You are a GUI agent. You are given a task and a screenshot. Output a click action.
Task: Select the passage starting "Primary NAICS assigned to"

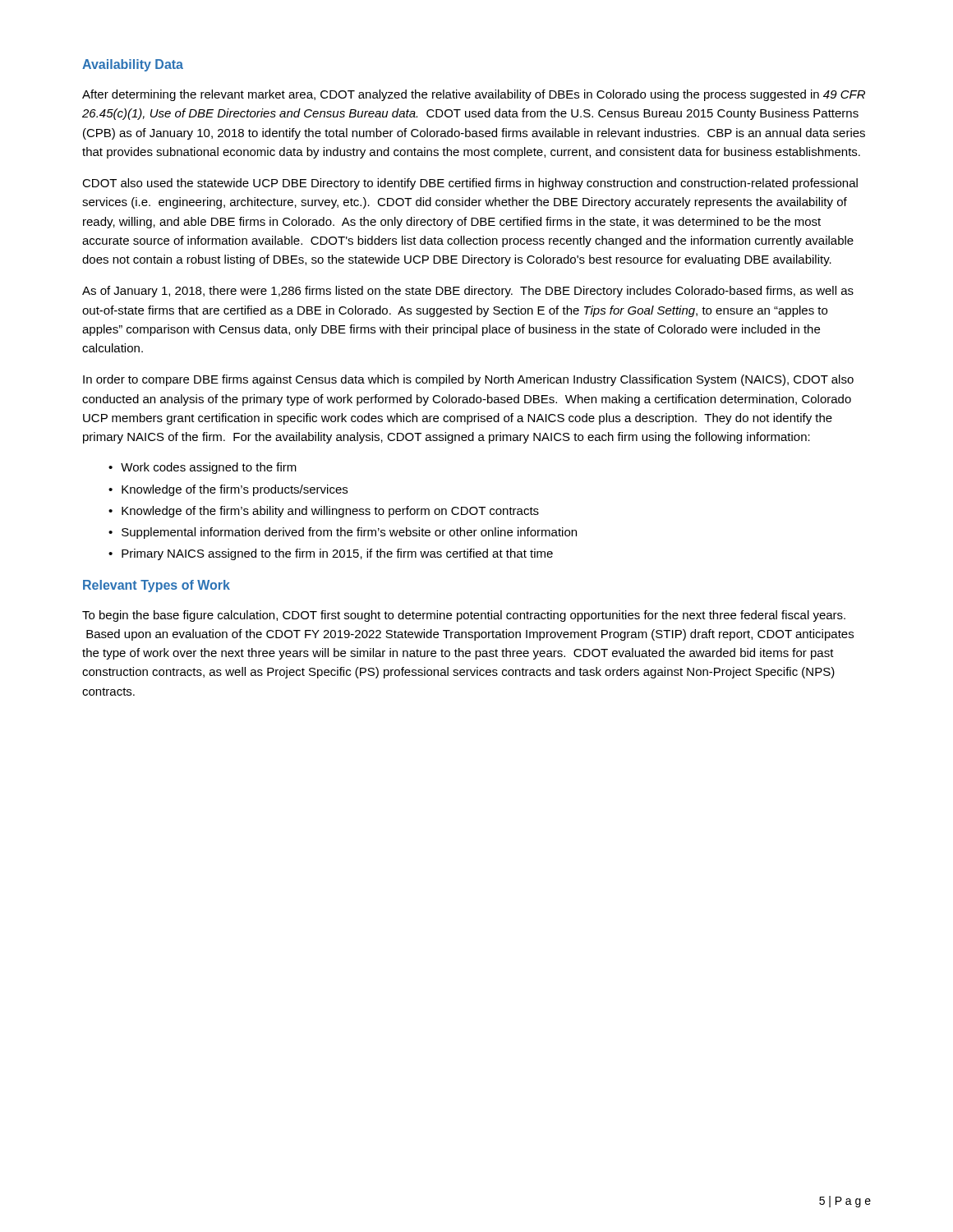point(337,553)
